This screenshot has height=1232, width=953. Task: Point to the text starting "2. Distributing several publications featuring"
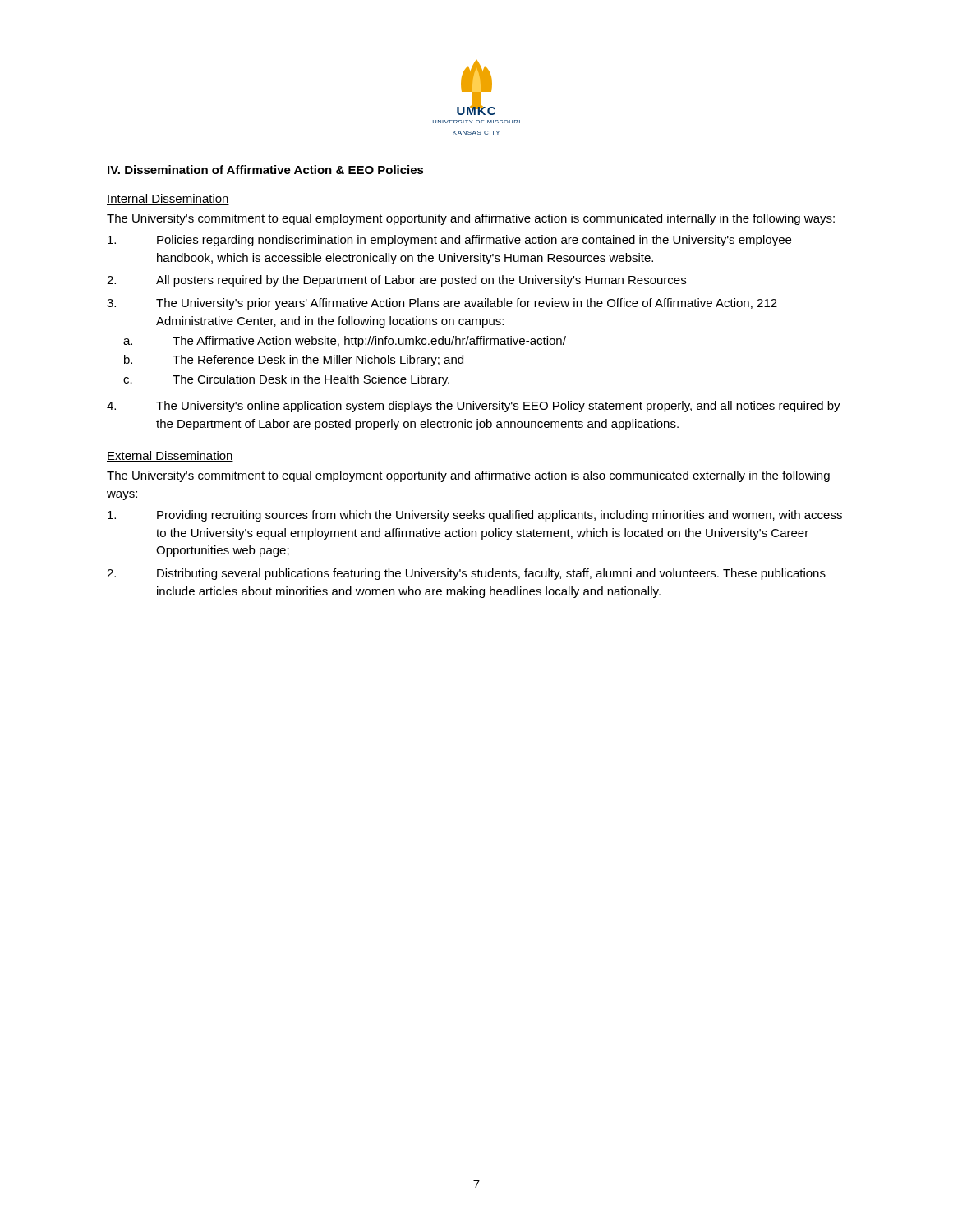pos(476,582)
